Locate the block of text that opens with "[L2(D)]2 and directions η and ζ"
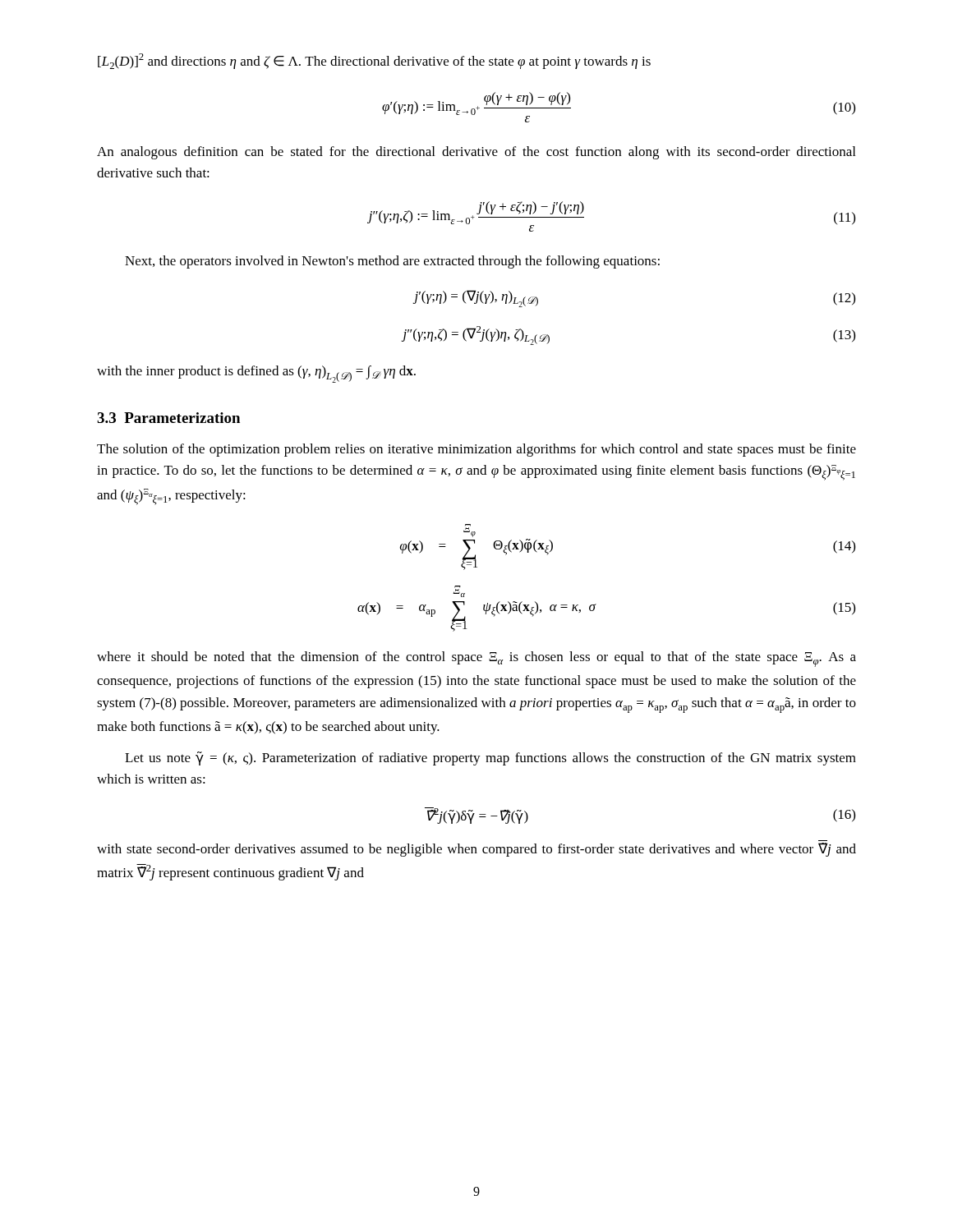The height and width of the screenshot is (1232, 953). (476, 62)
